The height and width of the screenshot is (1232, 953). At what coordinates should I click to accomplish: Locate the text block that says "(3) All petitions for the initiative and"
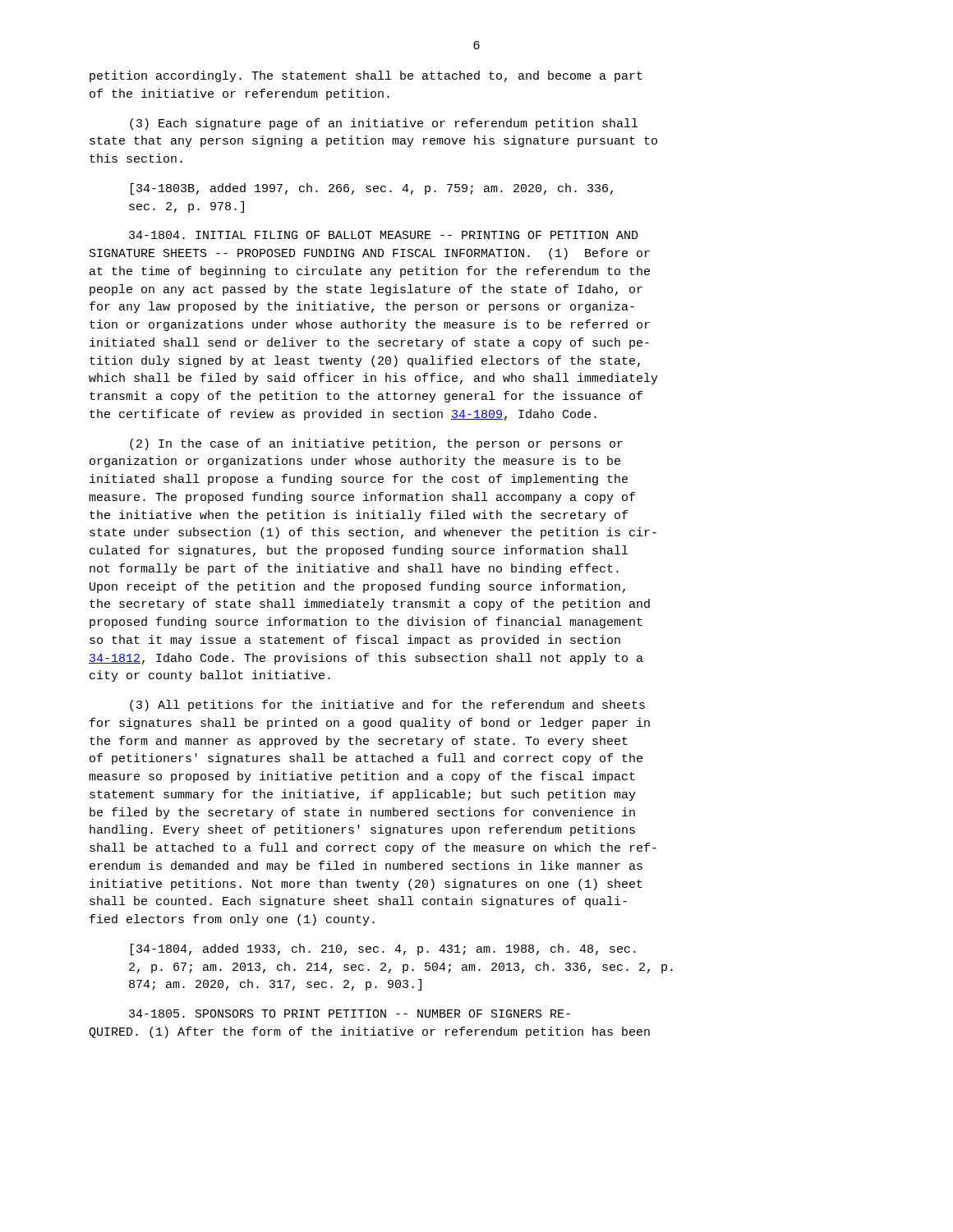pyautogui.click(x=476, y=813)
